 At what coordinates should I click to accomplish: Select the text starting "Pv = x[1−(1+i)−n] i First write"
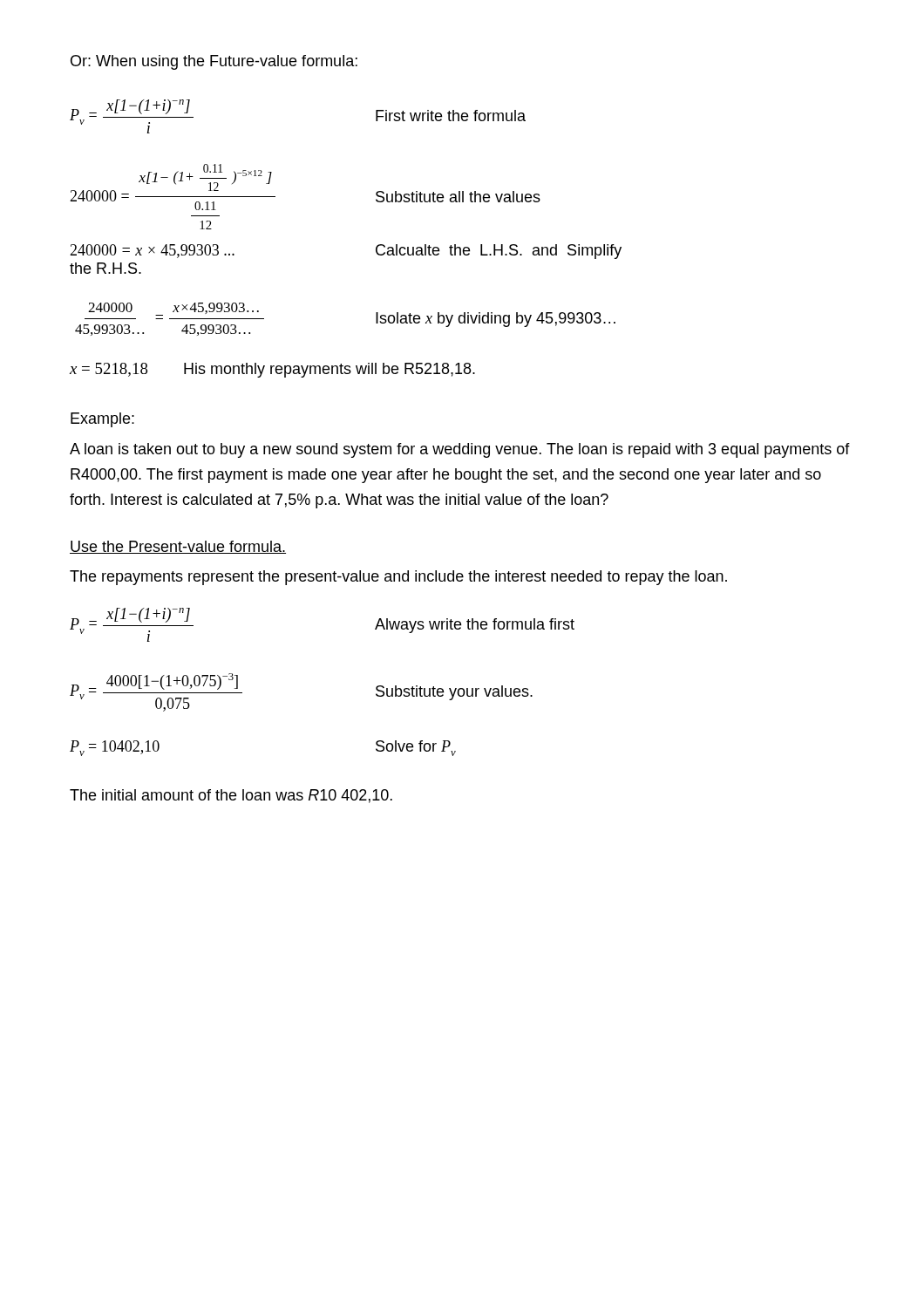(x=462, y=116)
